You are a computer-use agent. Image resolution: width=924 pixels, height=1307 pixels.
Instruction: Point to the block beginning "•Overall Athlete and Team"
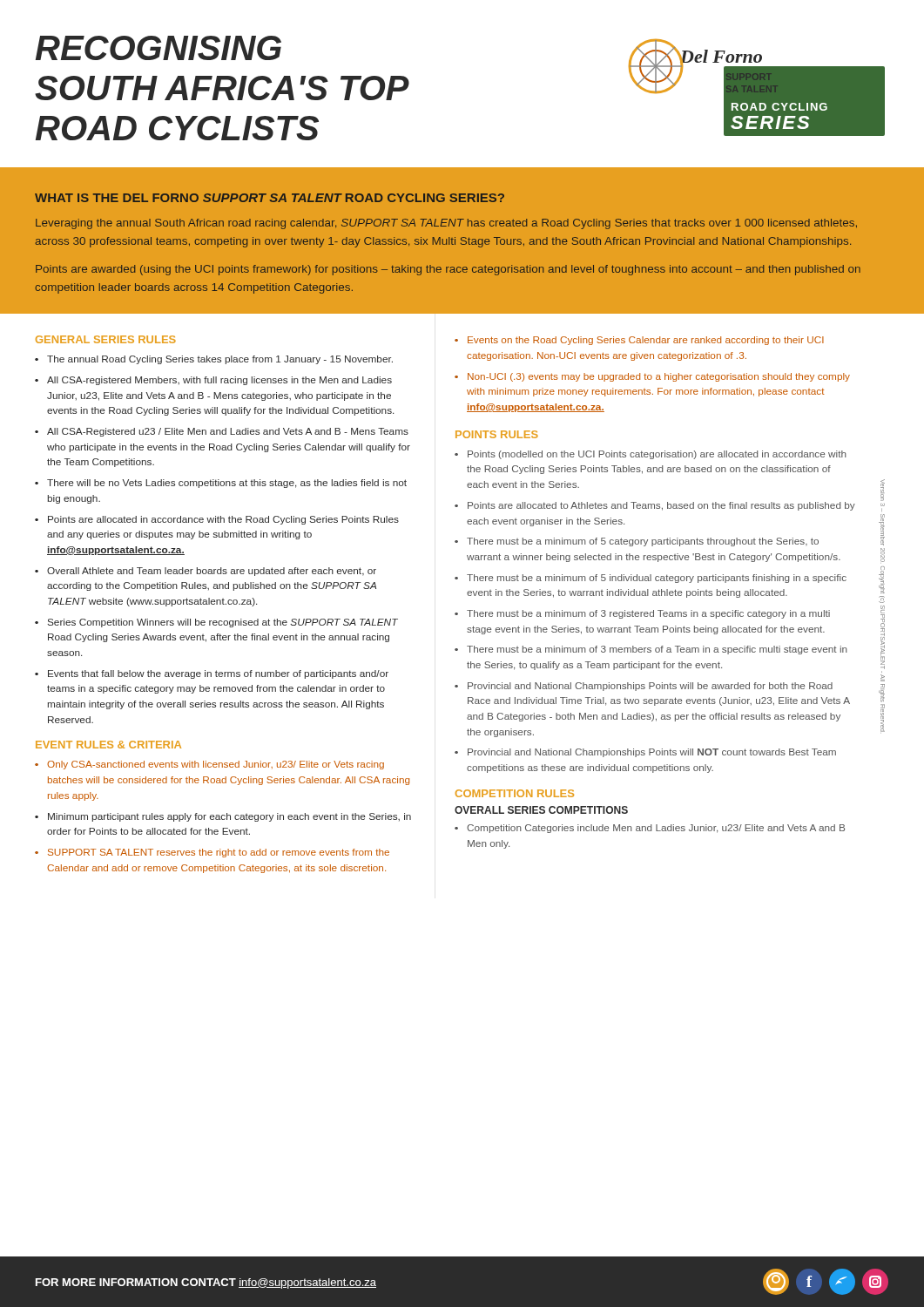[206, 585]
